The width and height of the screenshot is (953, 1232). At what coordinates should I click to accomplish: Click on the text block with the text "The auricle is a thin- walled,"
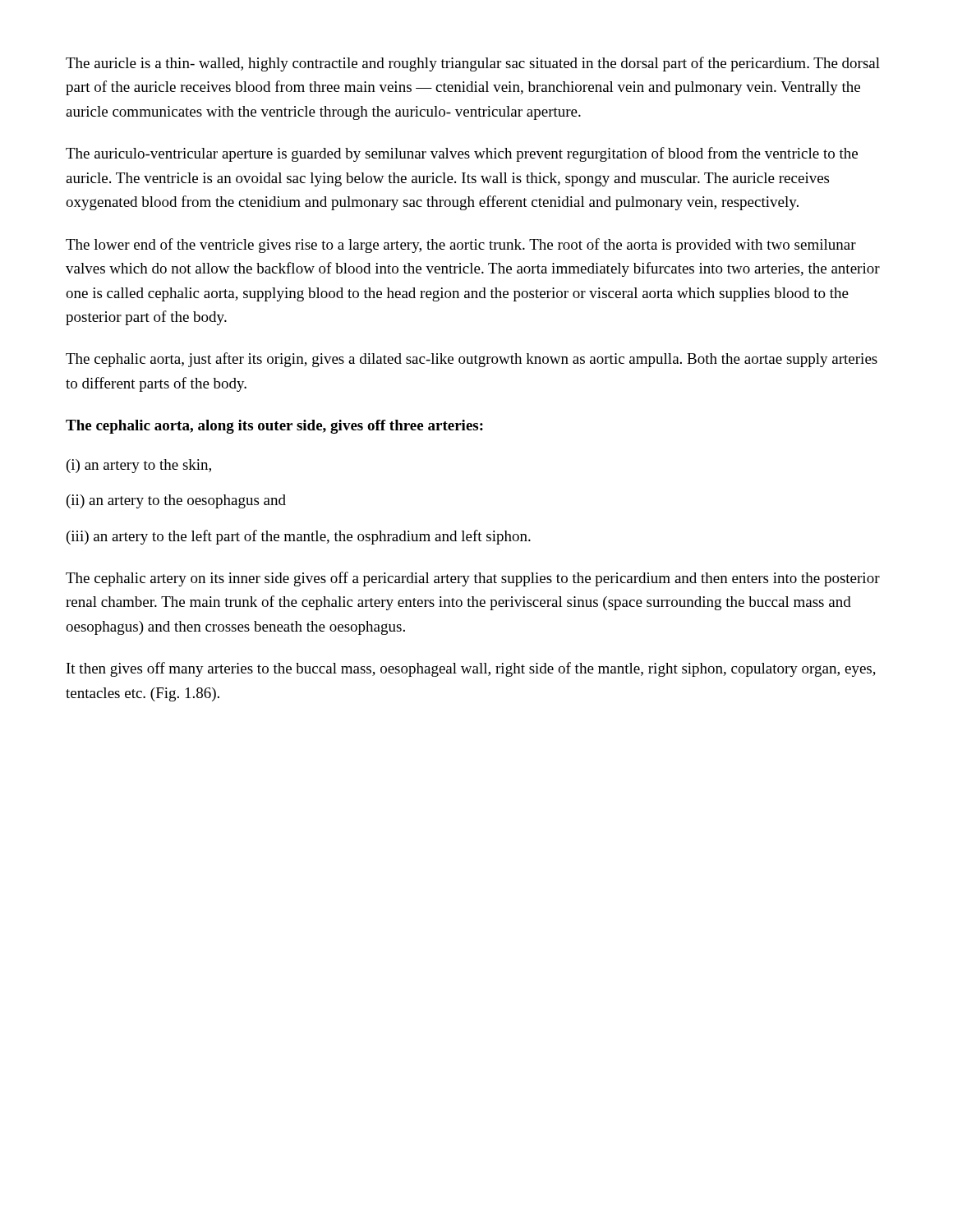tap(473, 87)
